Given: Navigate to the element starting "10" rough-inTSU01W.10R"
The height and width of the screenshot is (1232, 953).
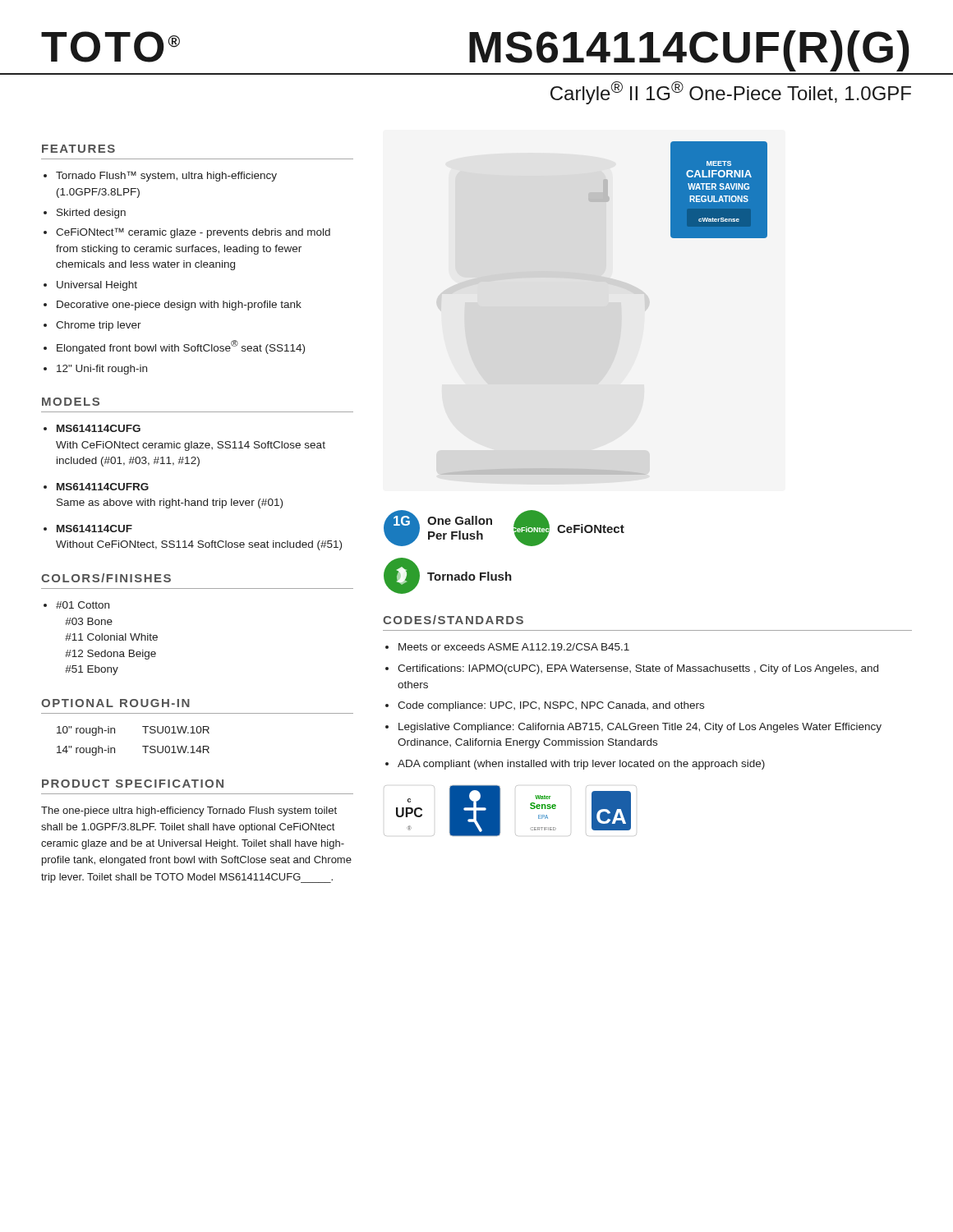Looking at the screenshot, I should [133, 730].
